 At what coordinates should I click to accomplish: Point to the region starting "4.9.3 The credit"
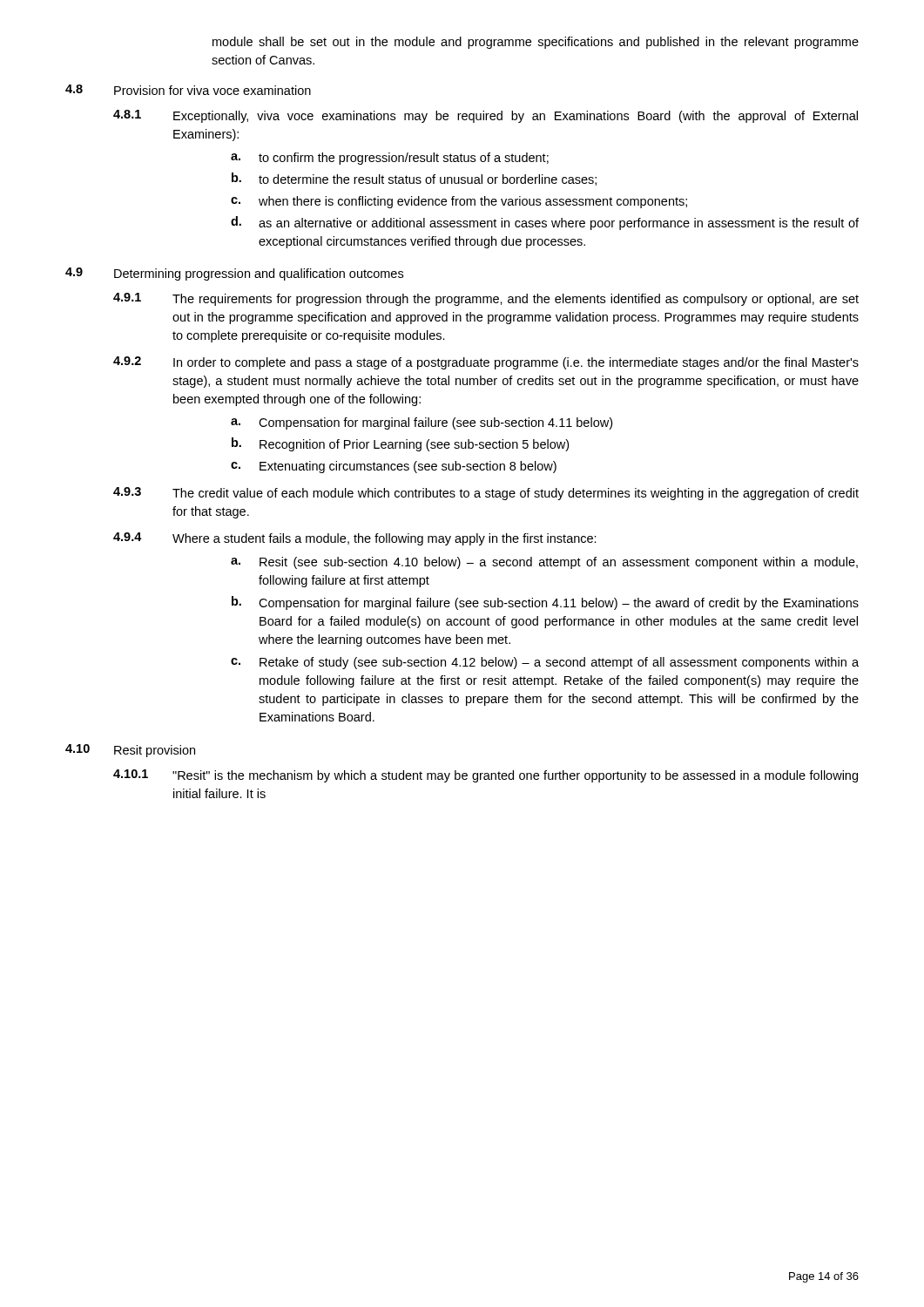point(486,503)
